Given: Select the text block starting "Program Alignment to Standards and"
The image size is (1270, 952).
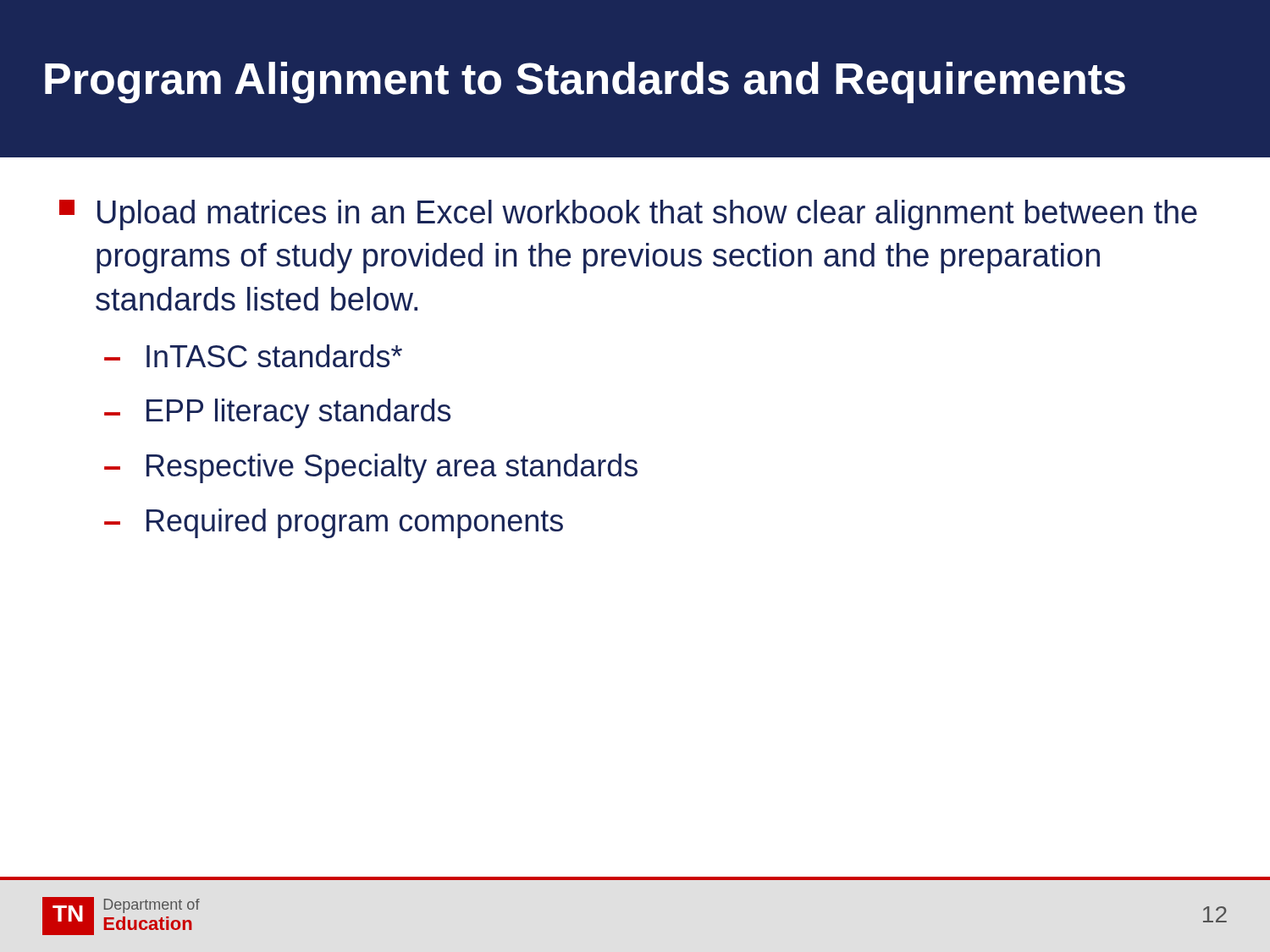Looking at the screenshot, I should click(x=585, y=79).
